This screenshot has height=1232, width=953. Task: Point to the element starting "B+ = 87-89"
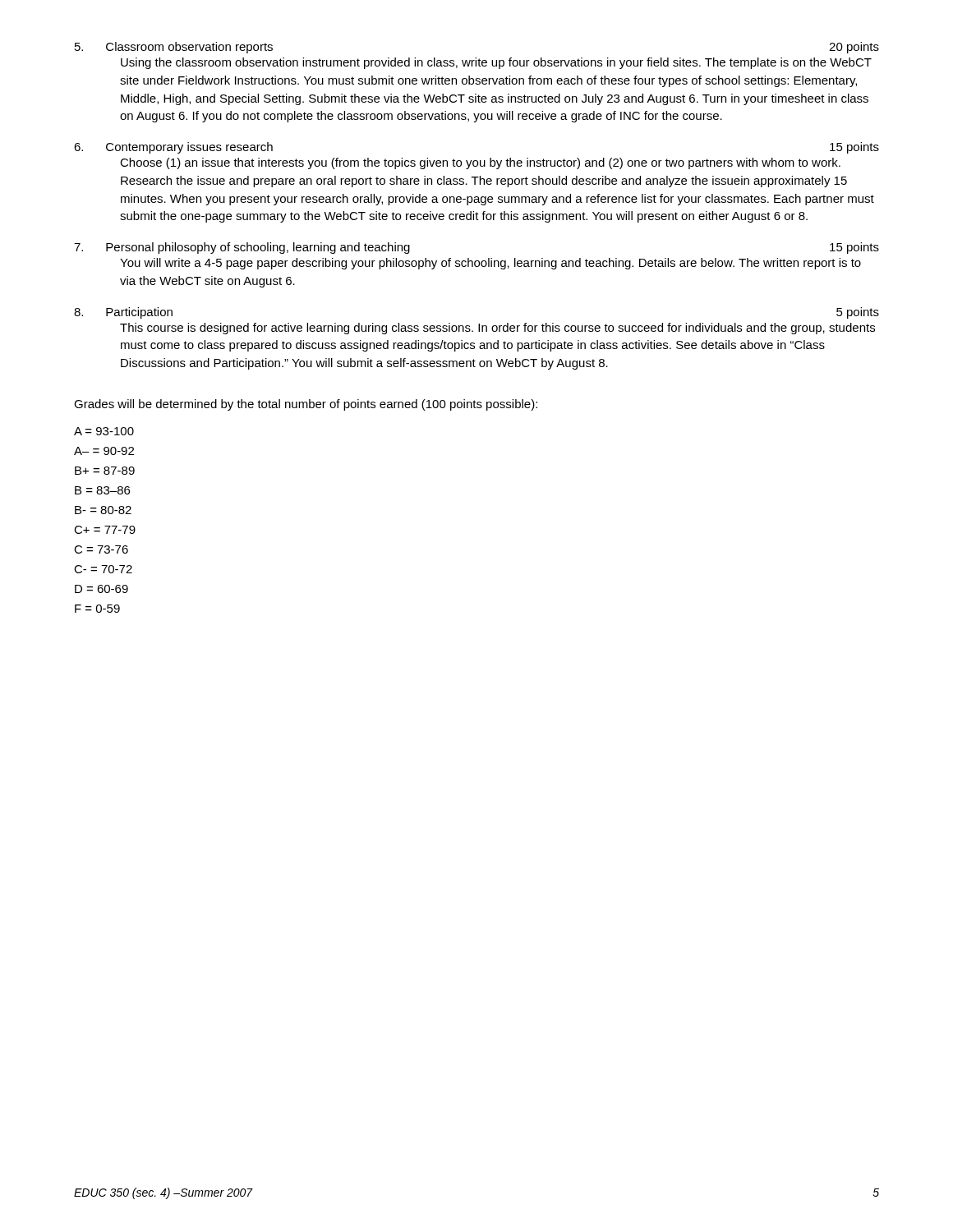click(104, 470)
